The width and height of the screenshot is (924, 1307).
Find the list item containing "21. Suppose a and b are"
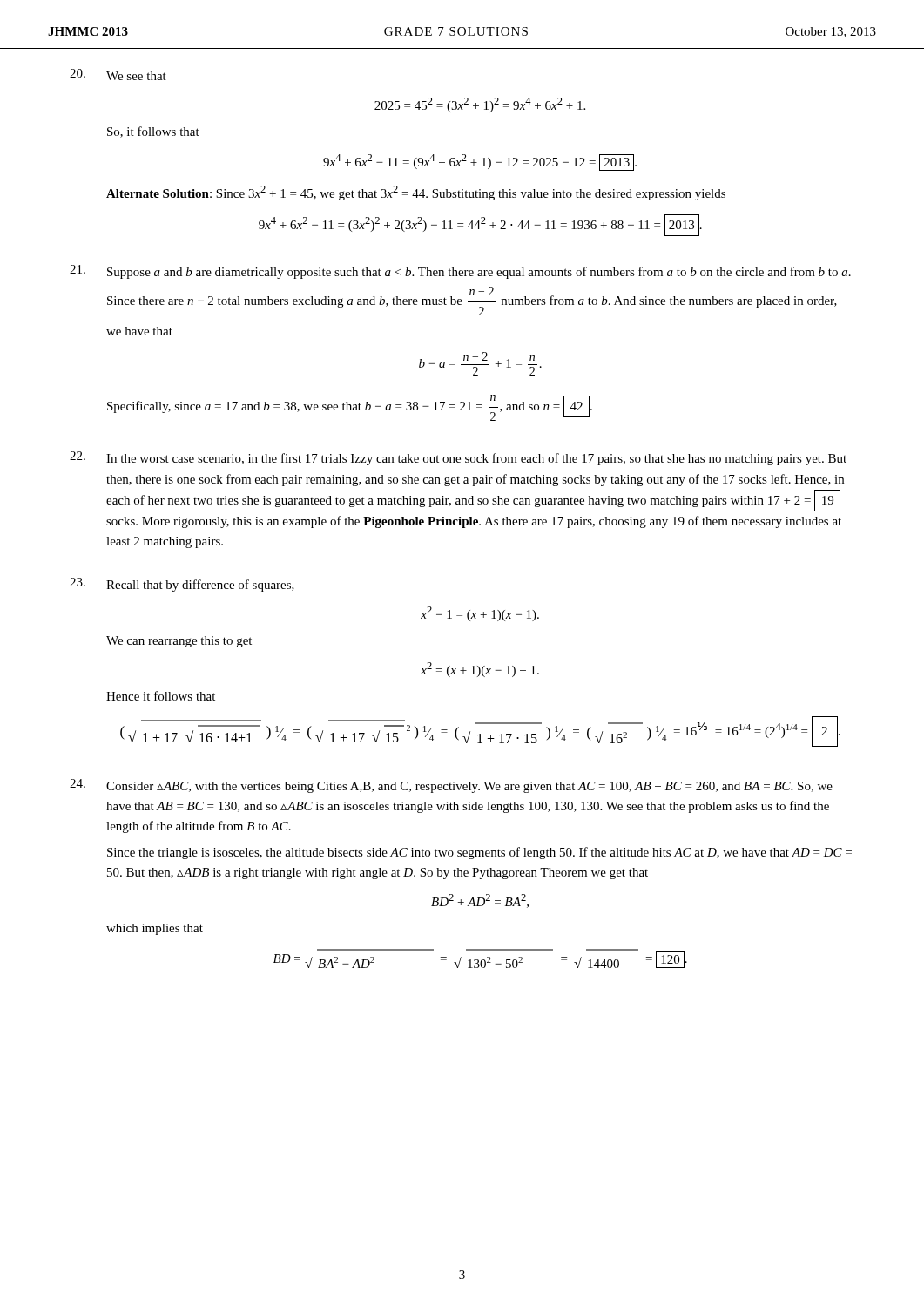coord(462,347)
